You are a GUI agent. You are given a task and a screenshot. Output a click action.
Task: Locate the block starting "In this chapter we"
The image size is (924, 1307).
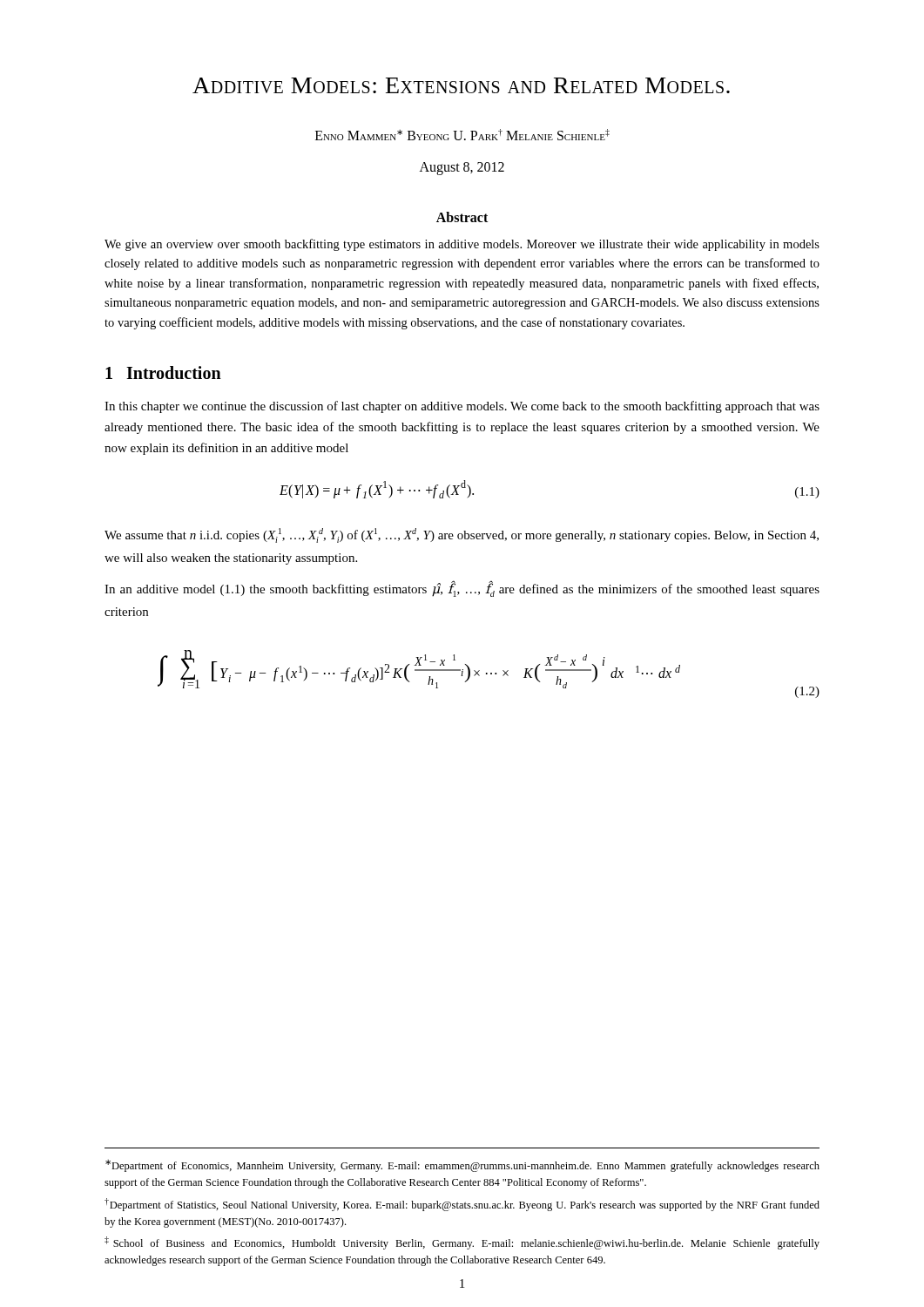[x=462, y=427]
